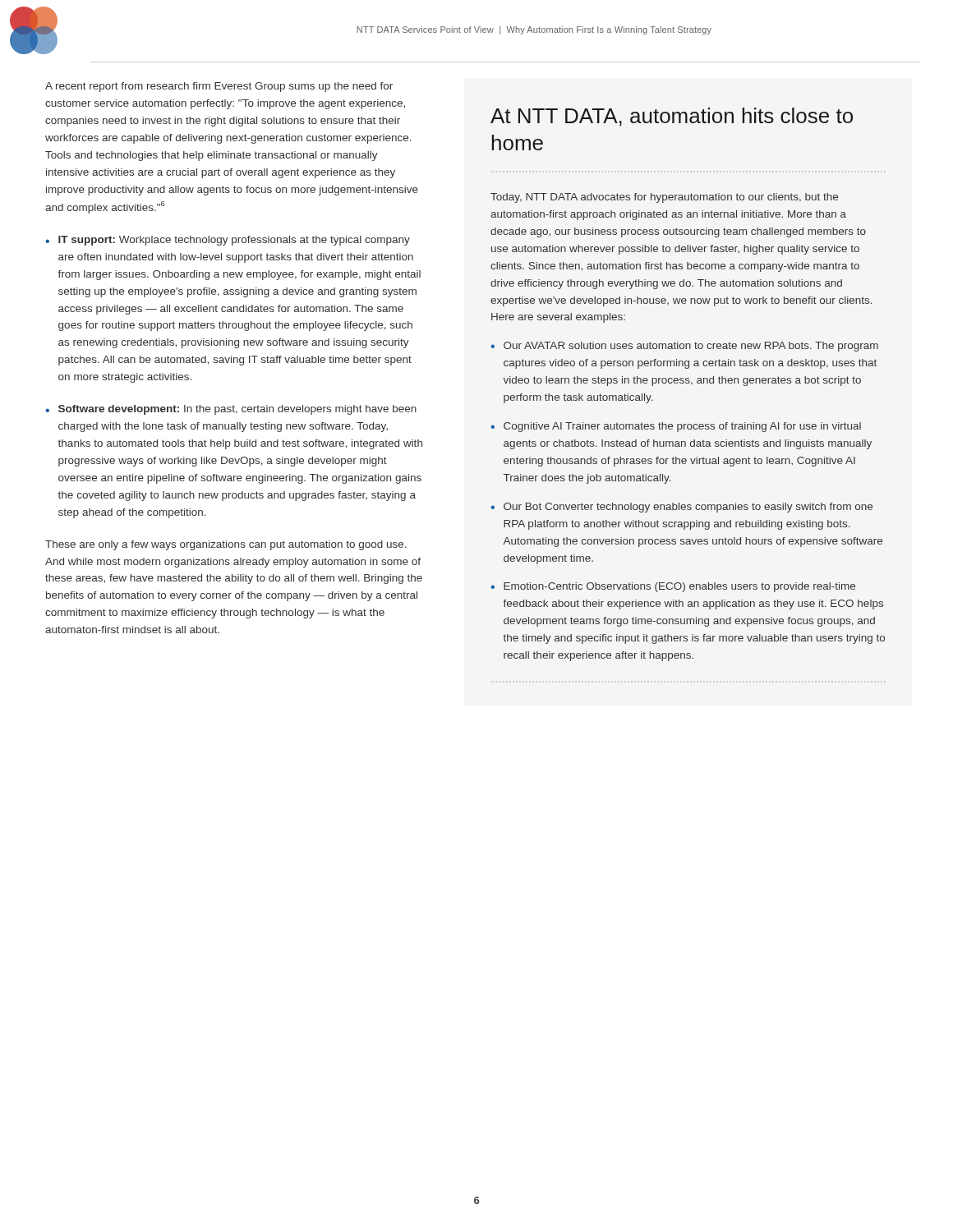Find the title that reads "At NTT DATA, automation hits close to"
Image resolution: width=953 pixels, height=1232 pixels.
coord(688,129)
